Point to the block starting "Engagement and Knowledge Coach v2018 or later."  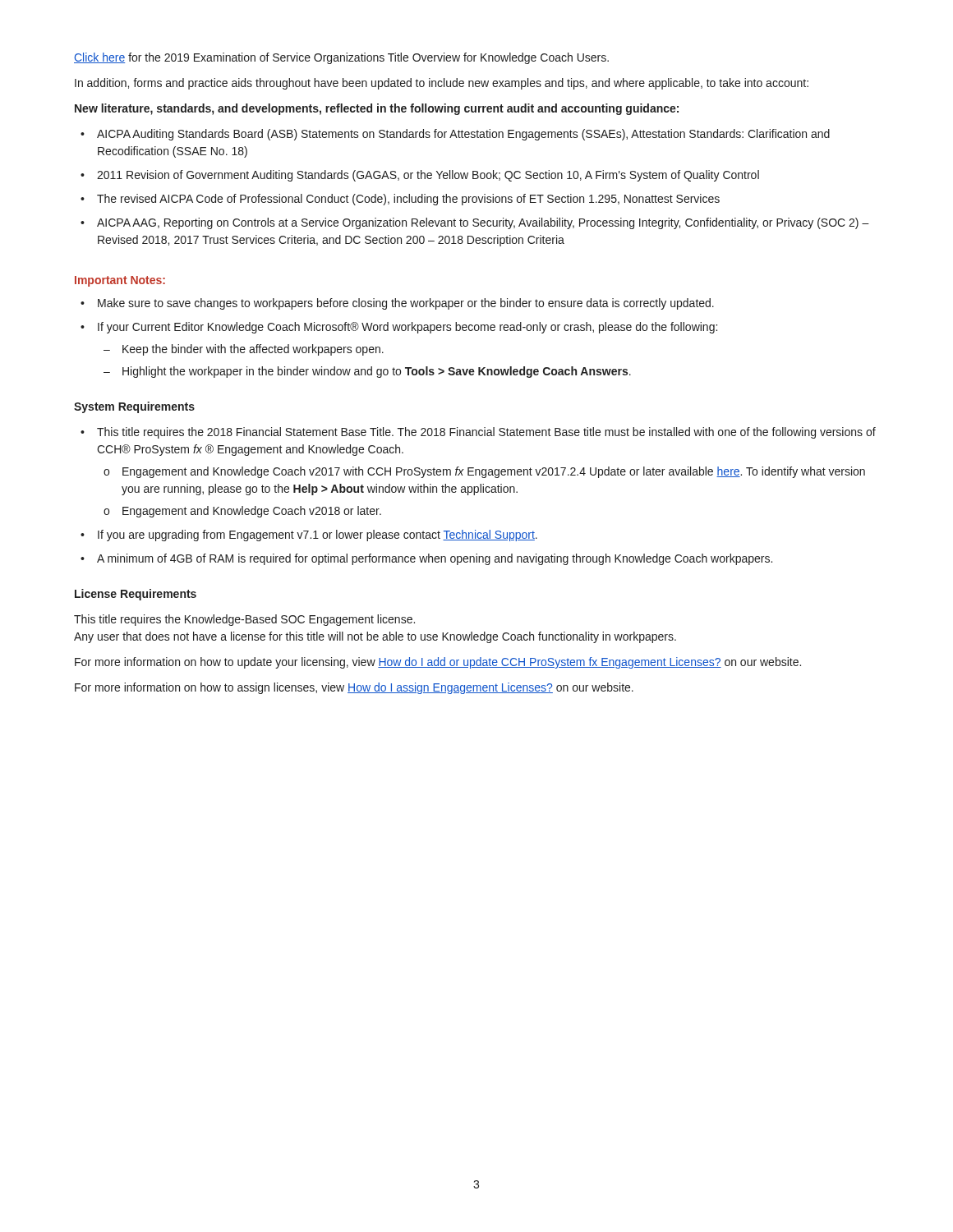tap(252, 511)
